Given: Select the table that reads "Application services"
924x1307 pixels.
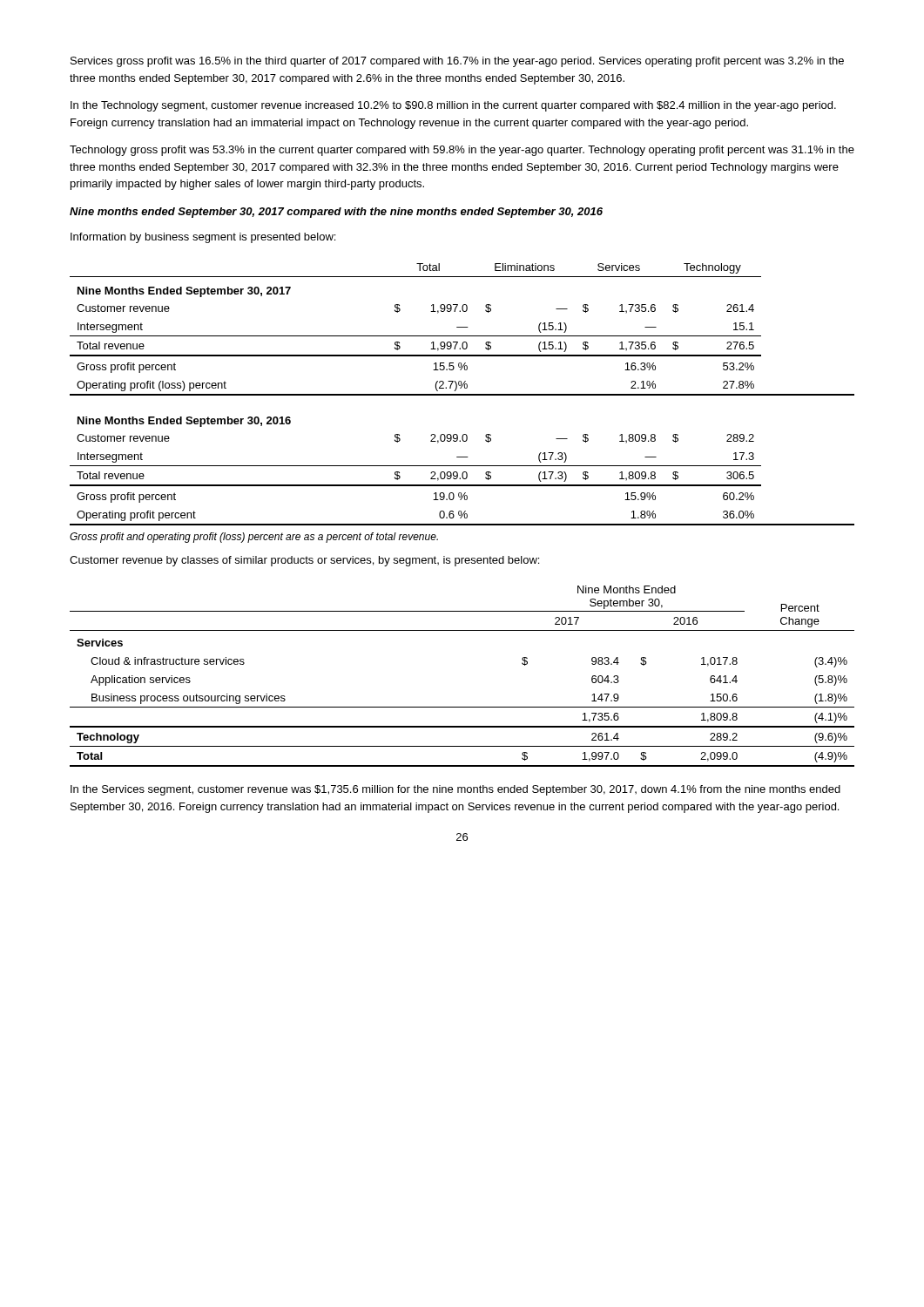Looking at the screenshot, I should 462,674.
